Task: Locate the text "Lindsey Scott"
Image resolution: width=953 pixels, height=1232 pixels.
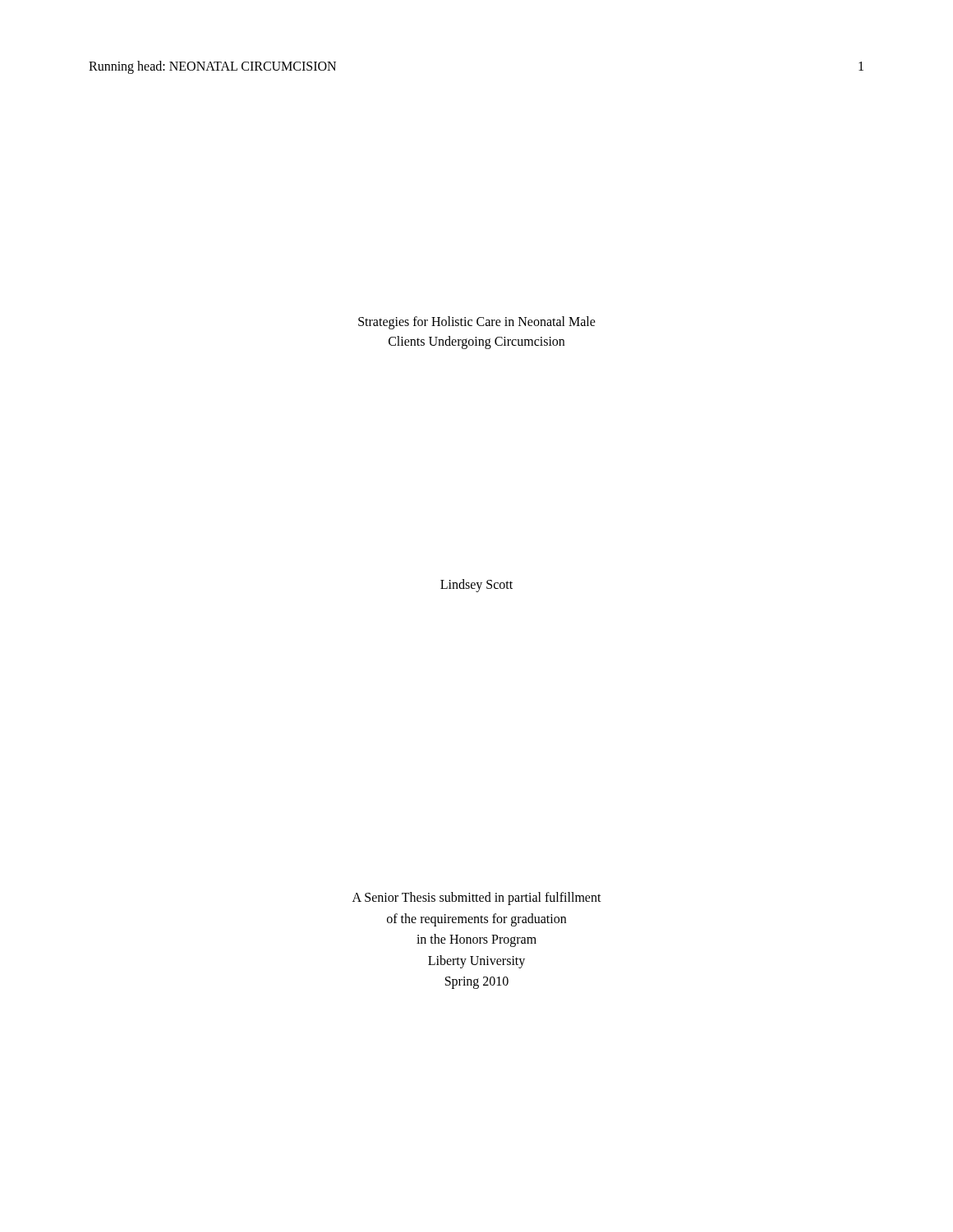Action: [x=476, y=585]
